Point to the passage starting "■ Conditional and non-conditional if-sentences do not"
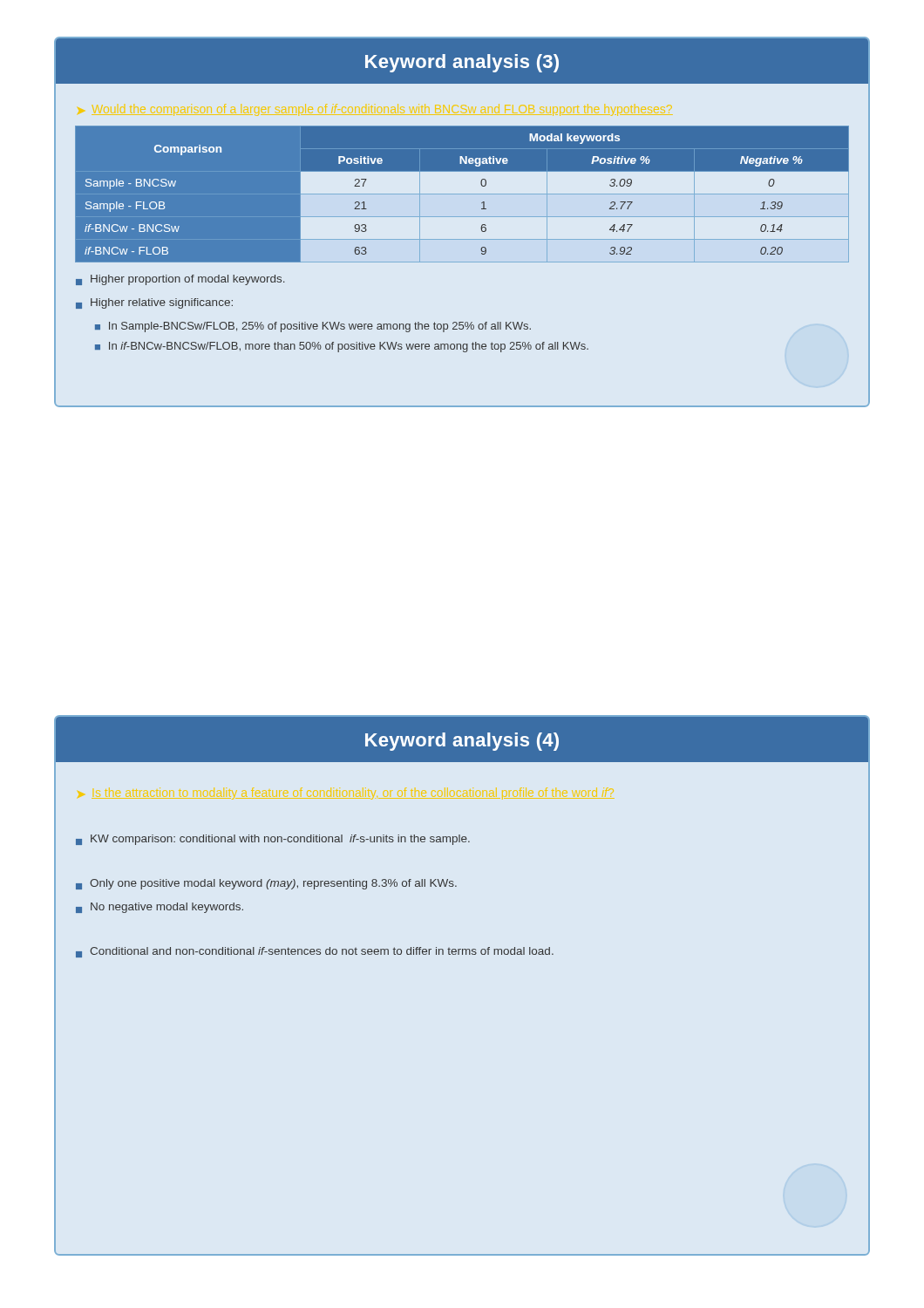This screenshot has width=924, height=1308. [x=315, y=953]
